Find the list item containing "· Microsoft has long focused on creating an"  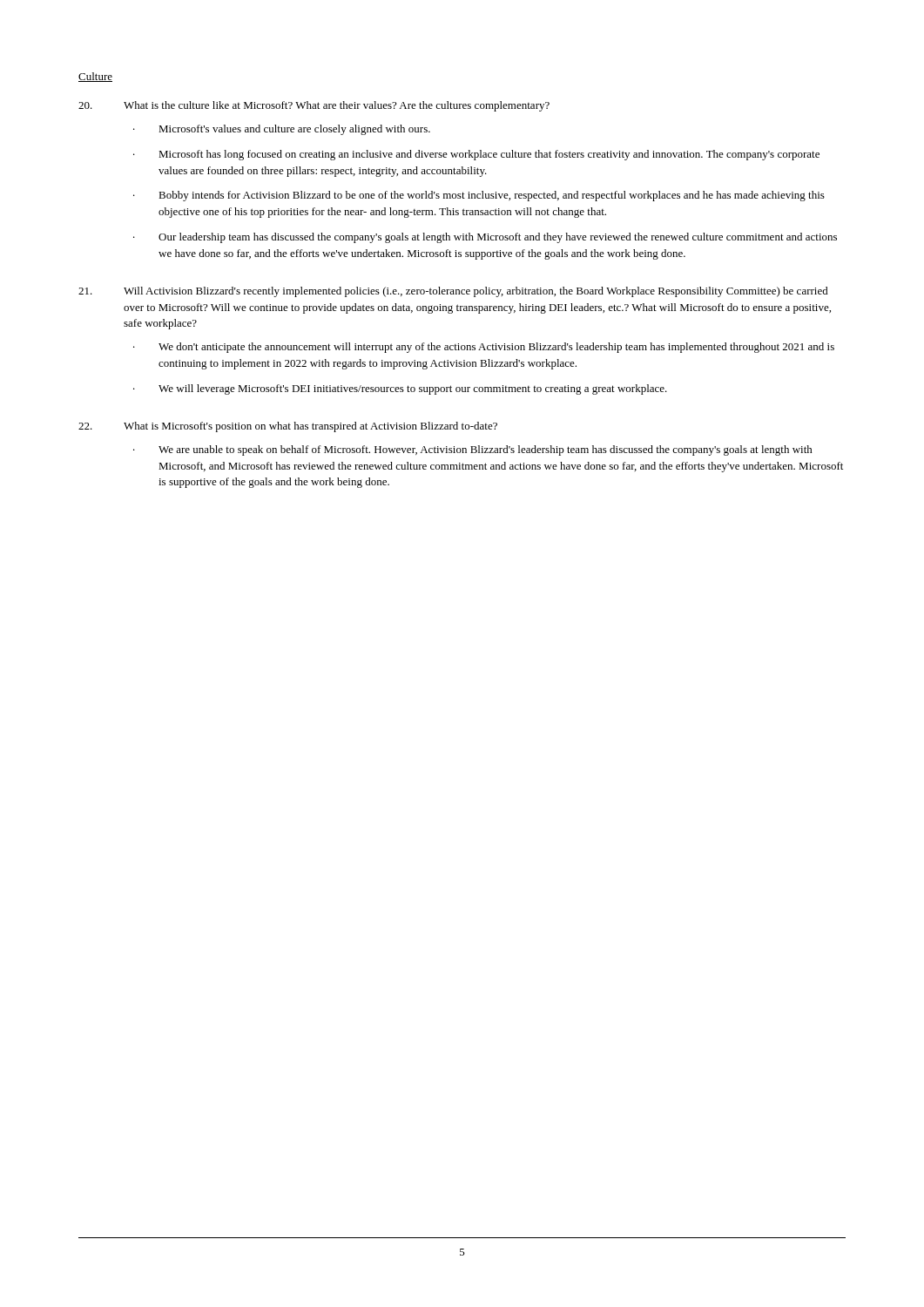click(x=485, y=163)
